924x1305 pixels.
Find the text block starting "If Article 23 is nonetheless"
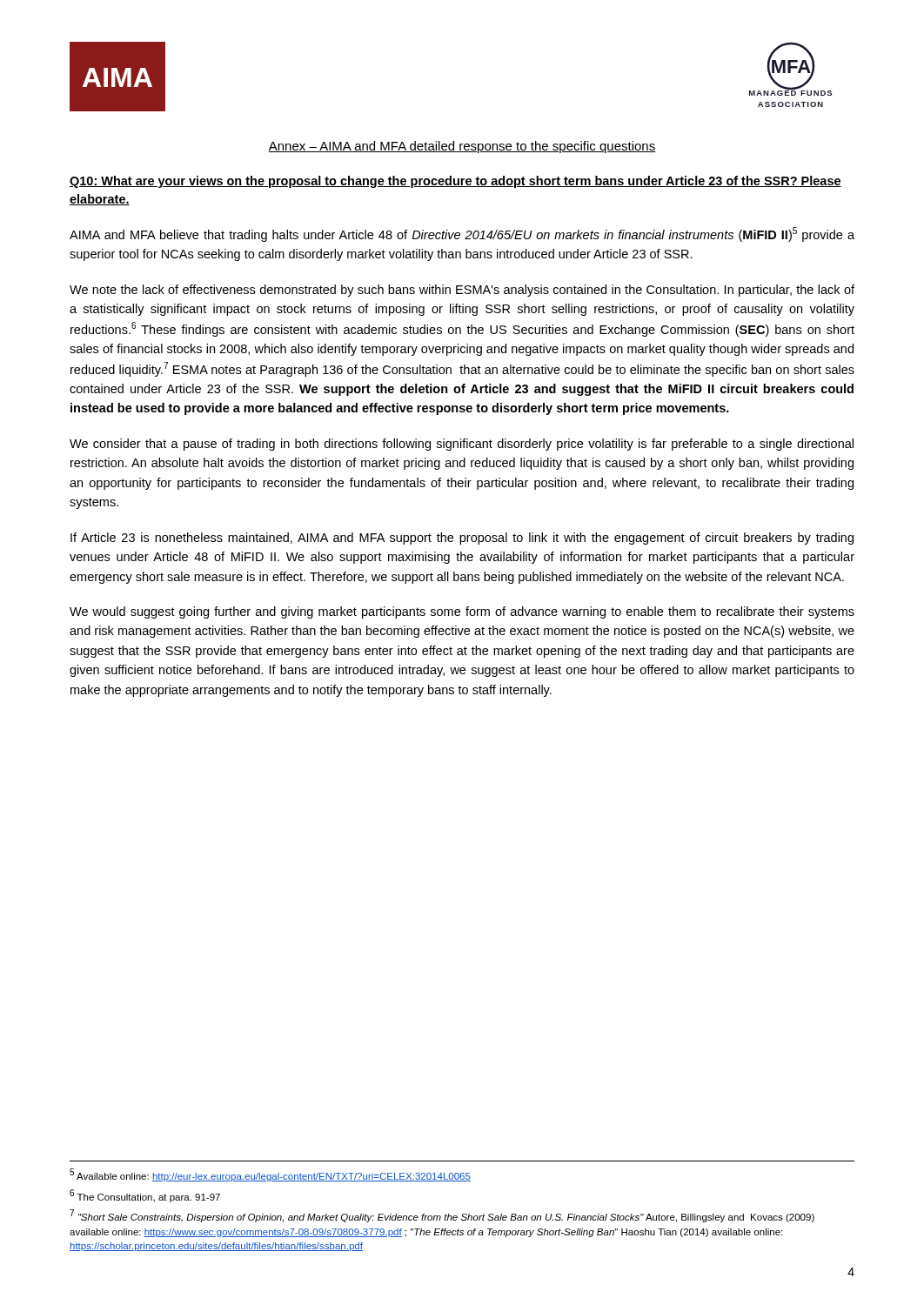(x=462, y=557)
